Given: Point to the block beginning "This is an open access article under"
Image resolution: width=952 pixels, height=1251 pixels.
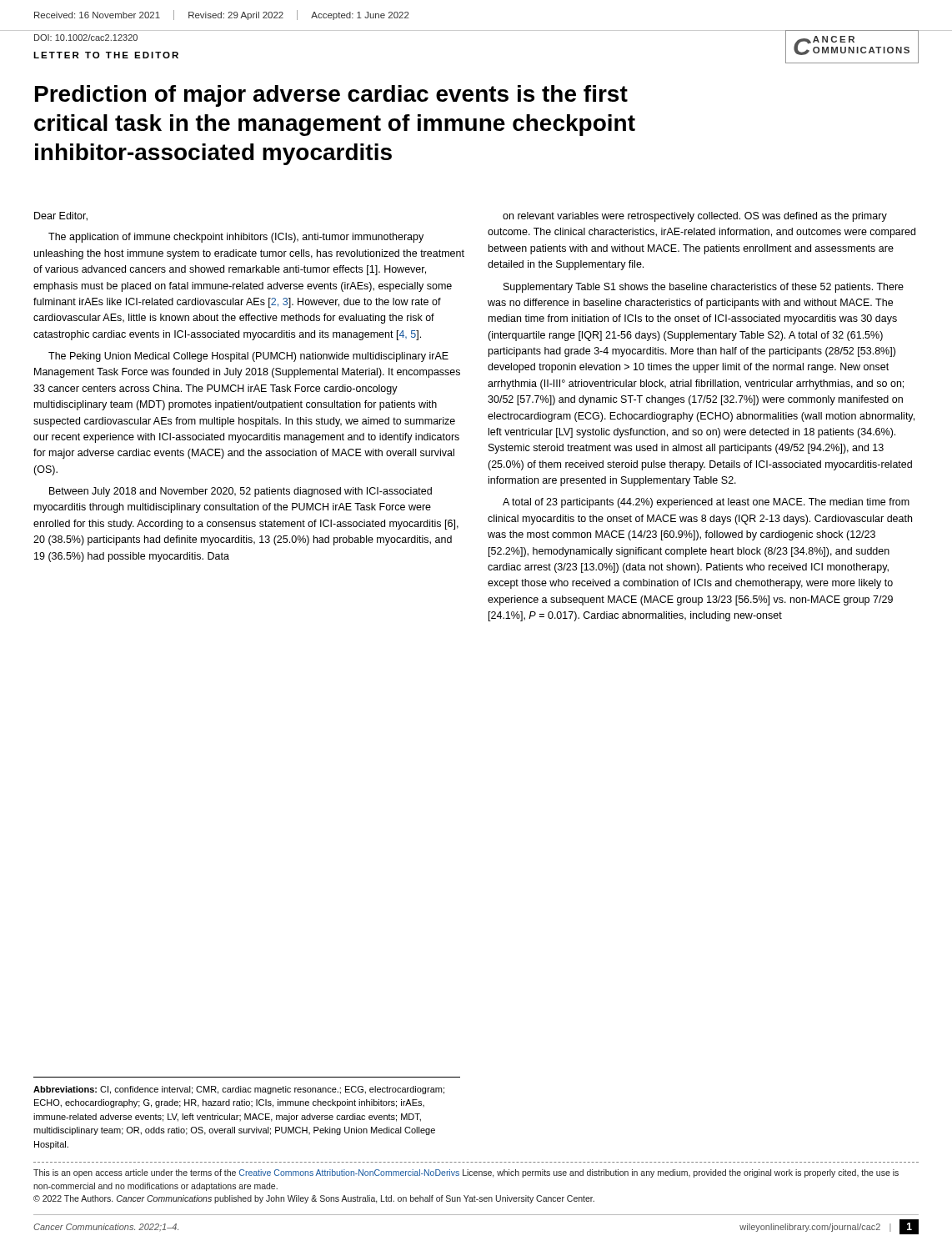Looking at the screenshot, I should [x=466, y=1186].
